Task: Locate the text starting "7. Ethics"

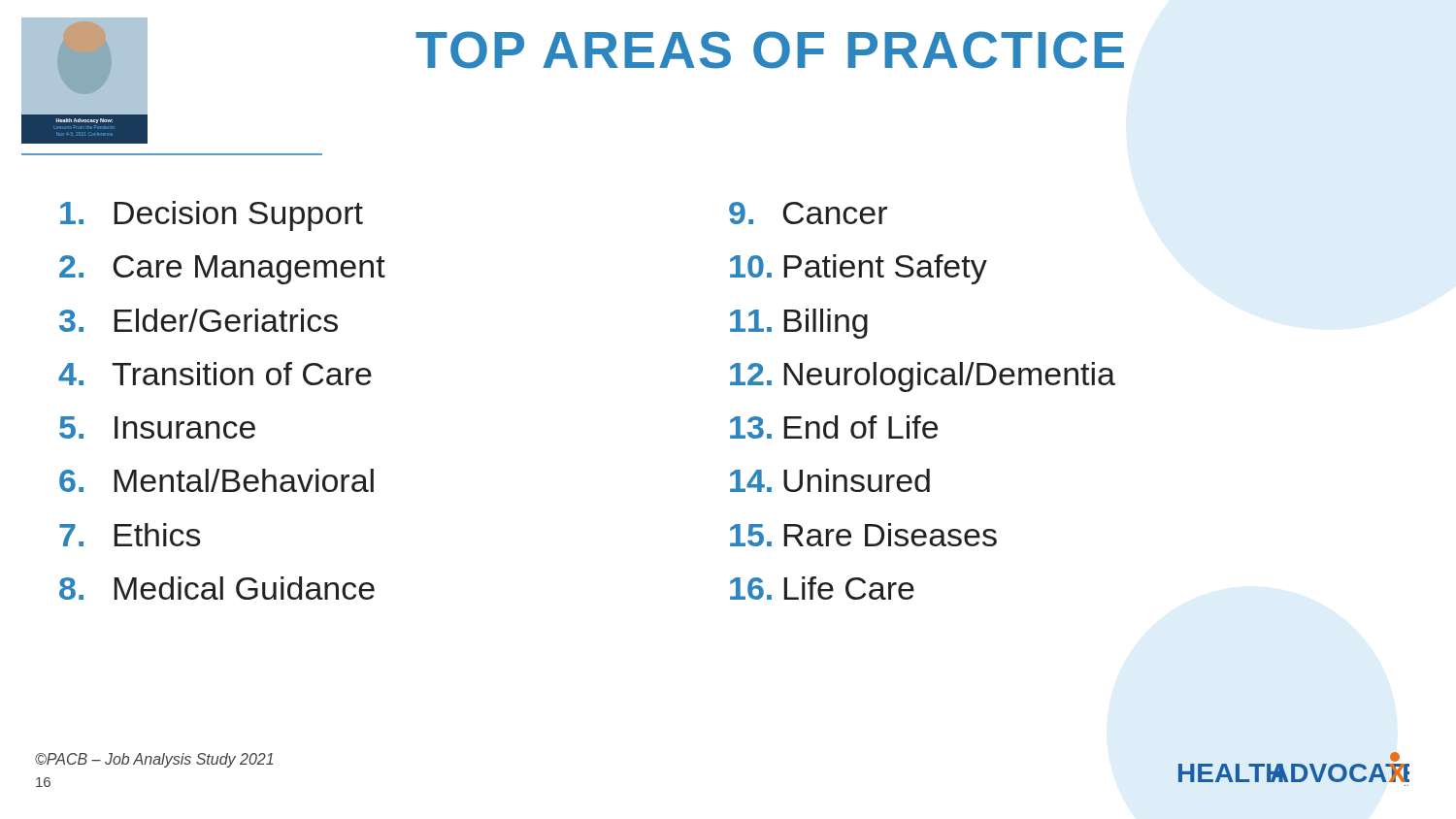Action: 130,535
